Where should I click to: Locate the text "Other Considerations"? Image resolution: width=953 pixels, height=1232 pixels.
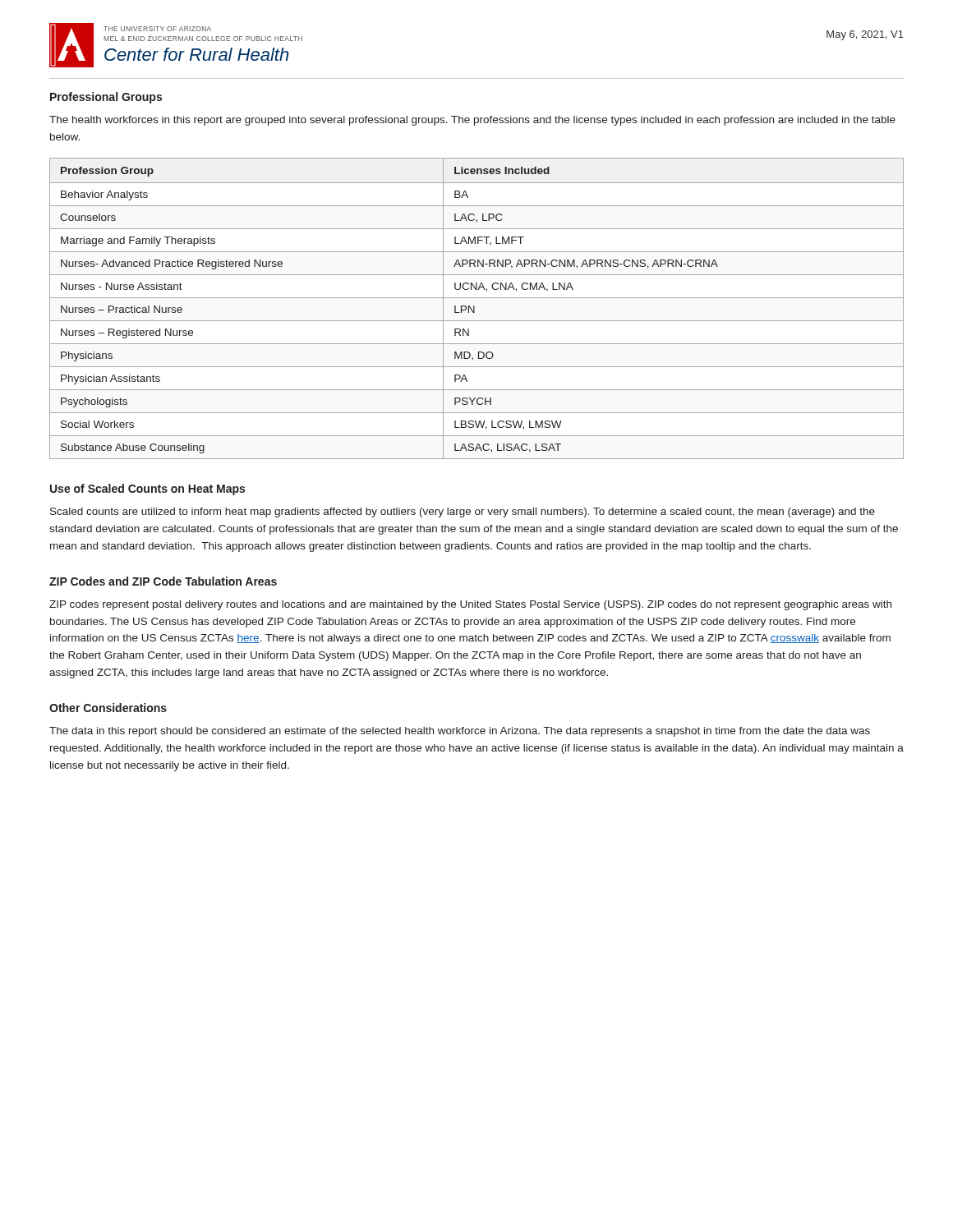[108, 708]
